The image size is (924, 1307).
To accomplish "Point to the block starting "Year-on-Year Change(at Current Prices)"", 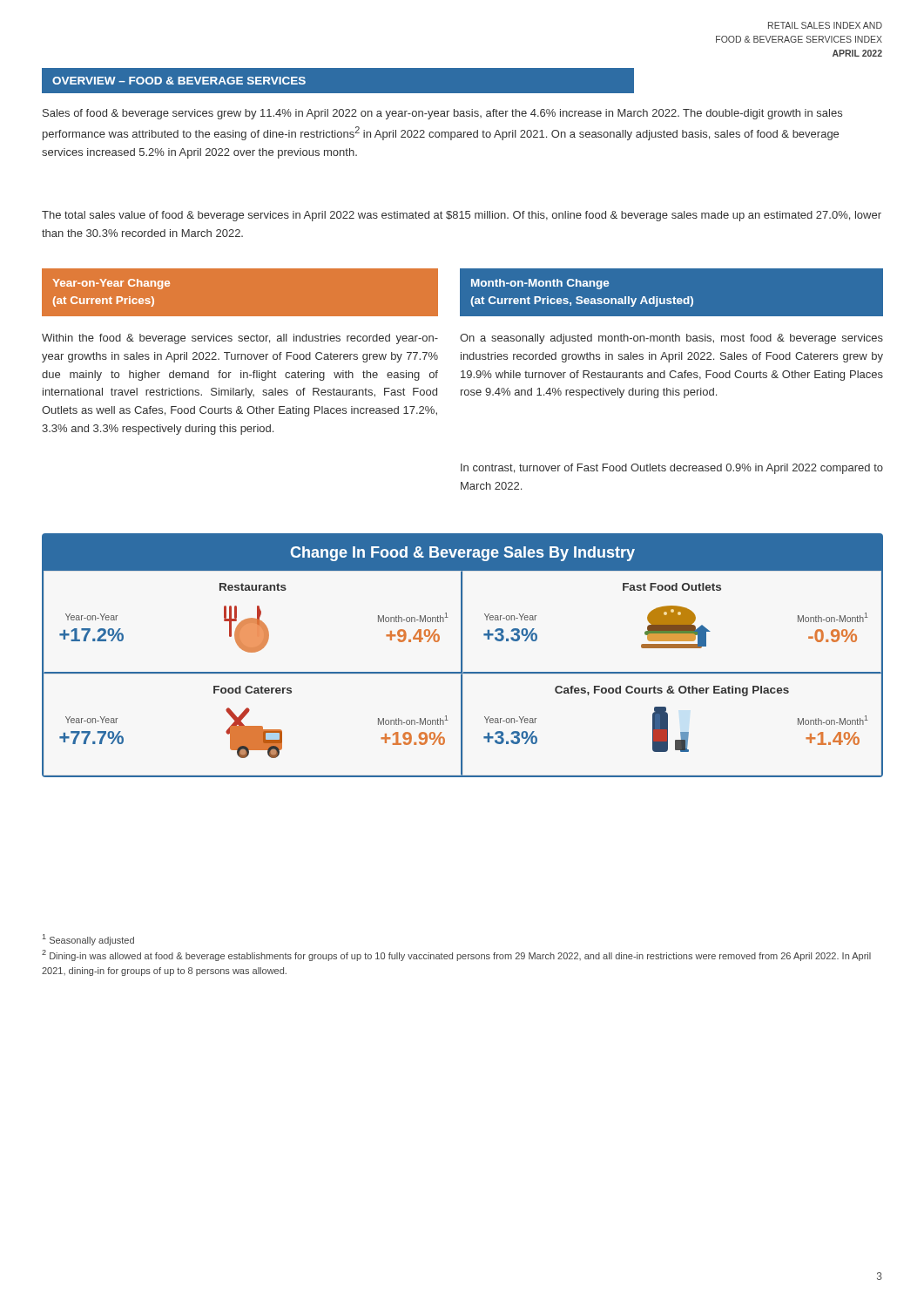I will click(x=111, y=292).
